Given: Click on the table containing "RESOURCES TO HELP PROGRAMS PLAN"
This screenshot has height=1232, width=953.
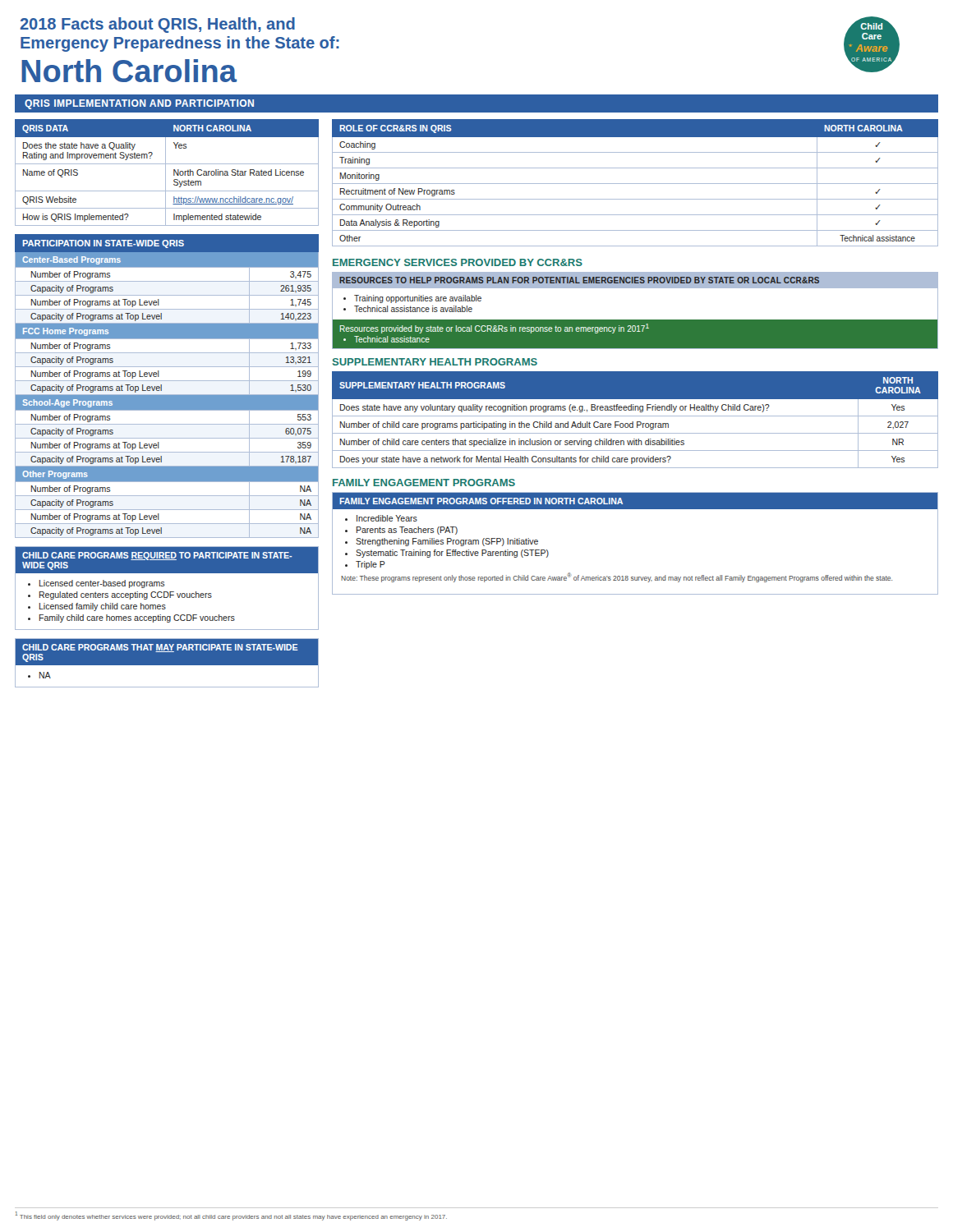Looking at the screenshot, I should (x=635, y=311).
